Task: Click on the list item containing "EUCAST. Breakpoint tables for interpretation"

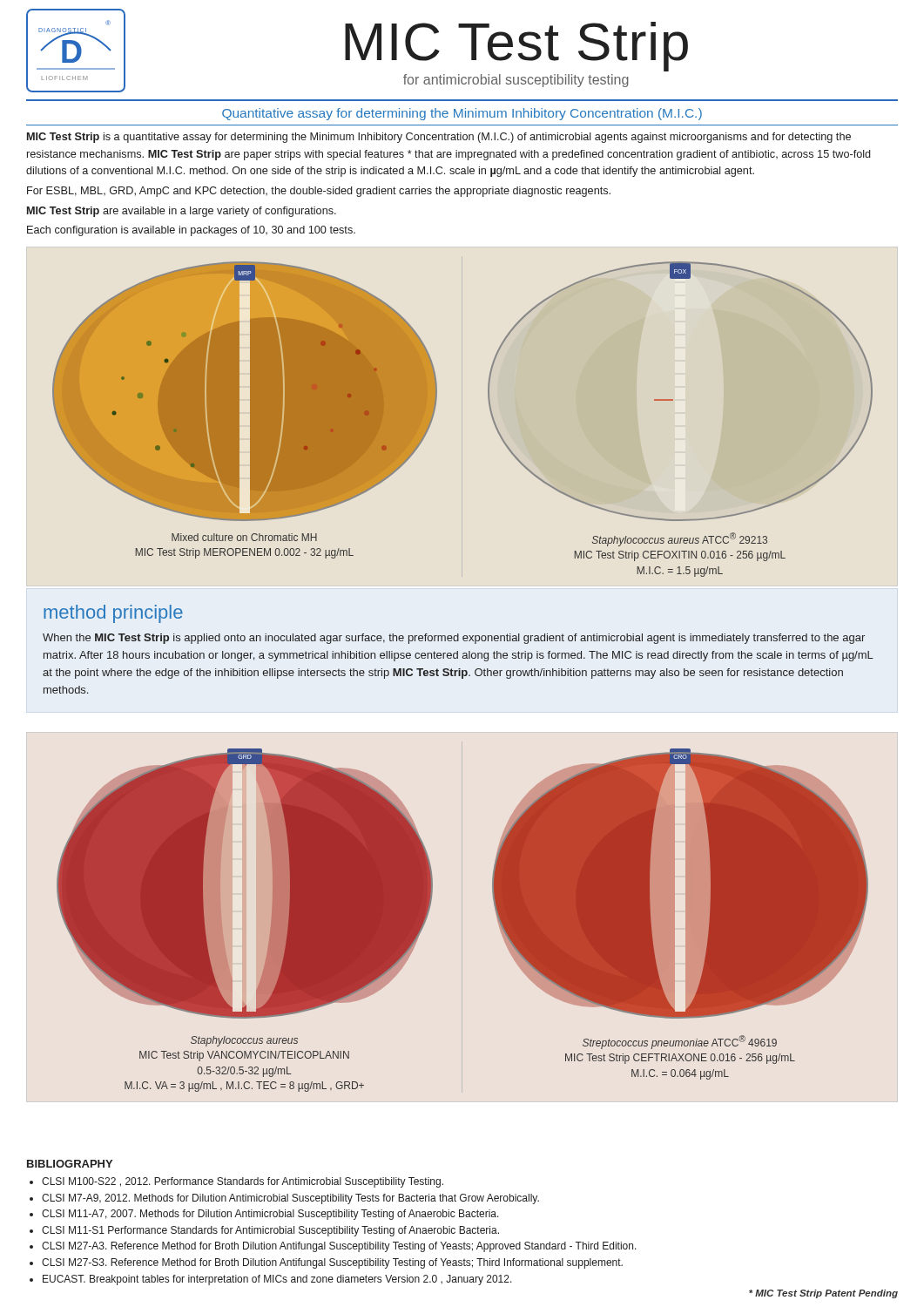Action: coord(277,1279)
